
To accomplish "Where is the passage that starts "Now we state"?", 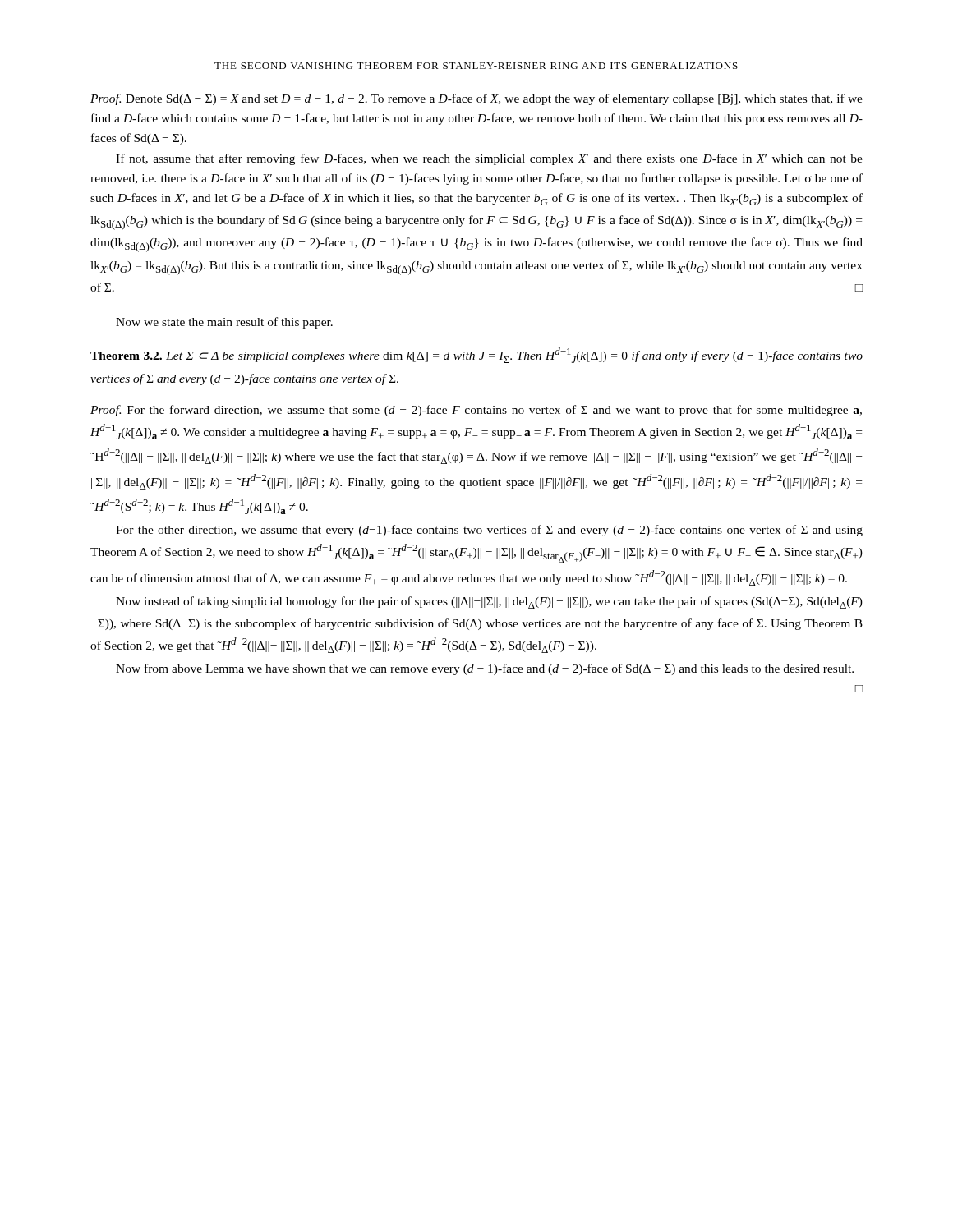I will (x=224, y=323).
